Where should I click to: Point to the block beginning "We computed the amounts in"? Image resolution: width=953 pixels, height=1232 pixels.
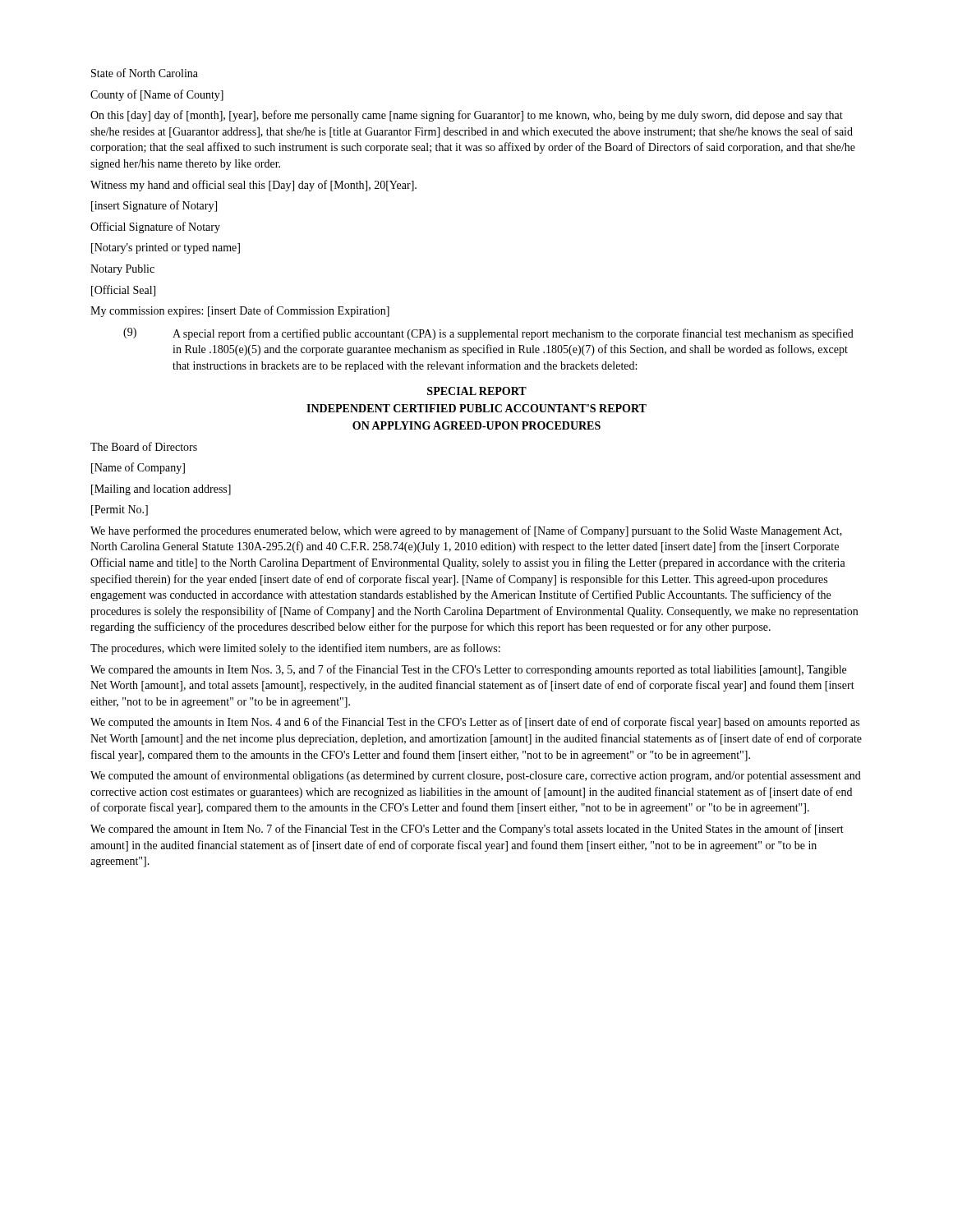[x=476, y=739]
